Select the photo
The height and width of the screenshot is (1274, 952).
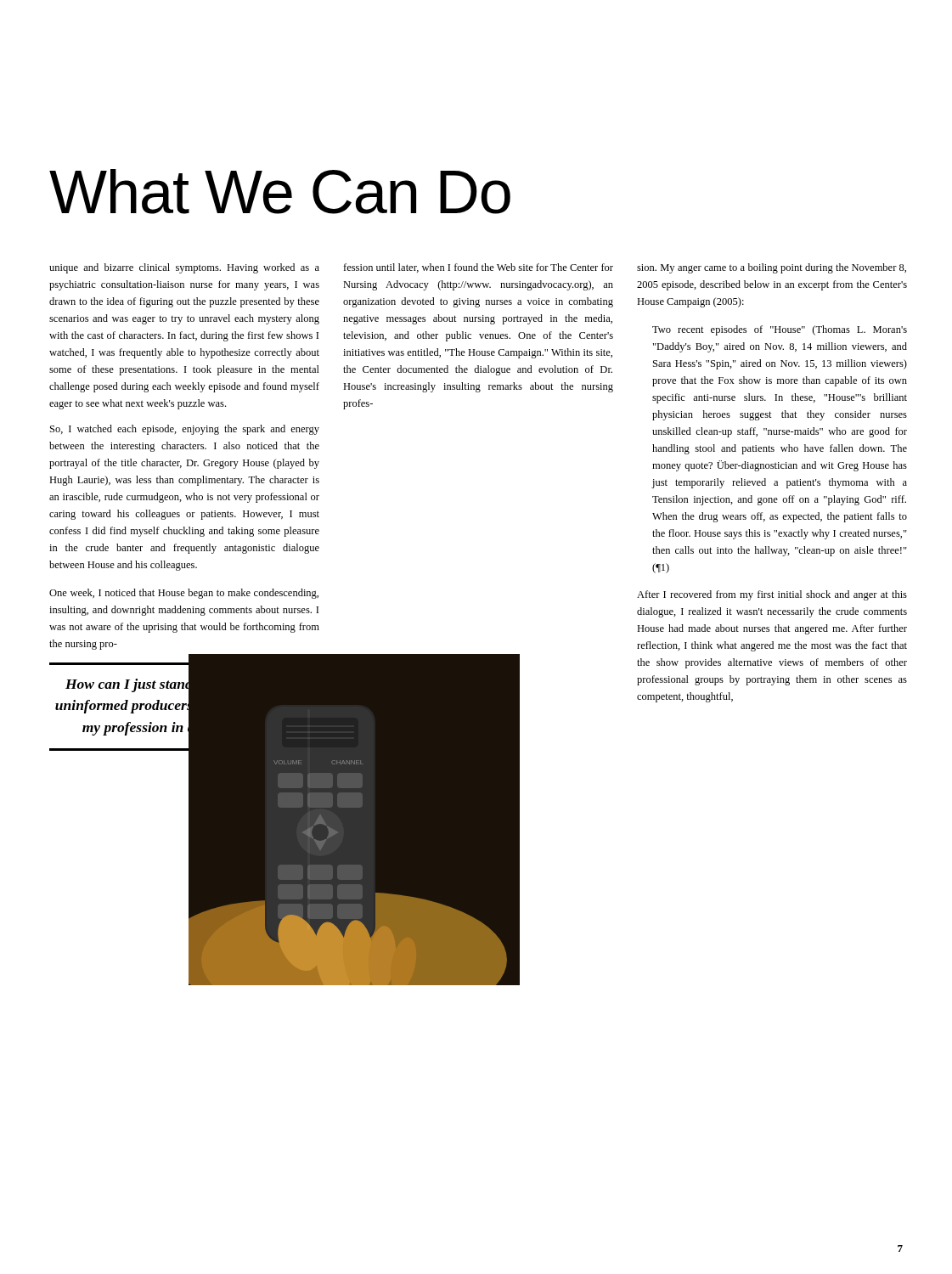[354, 820]
